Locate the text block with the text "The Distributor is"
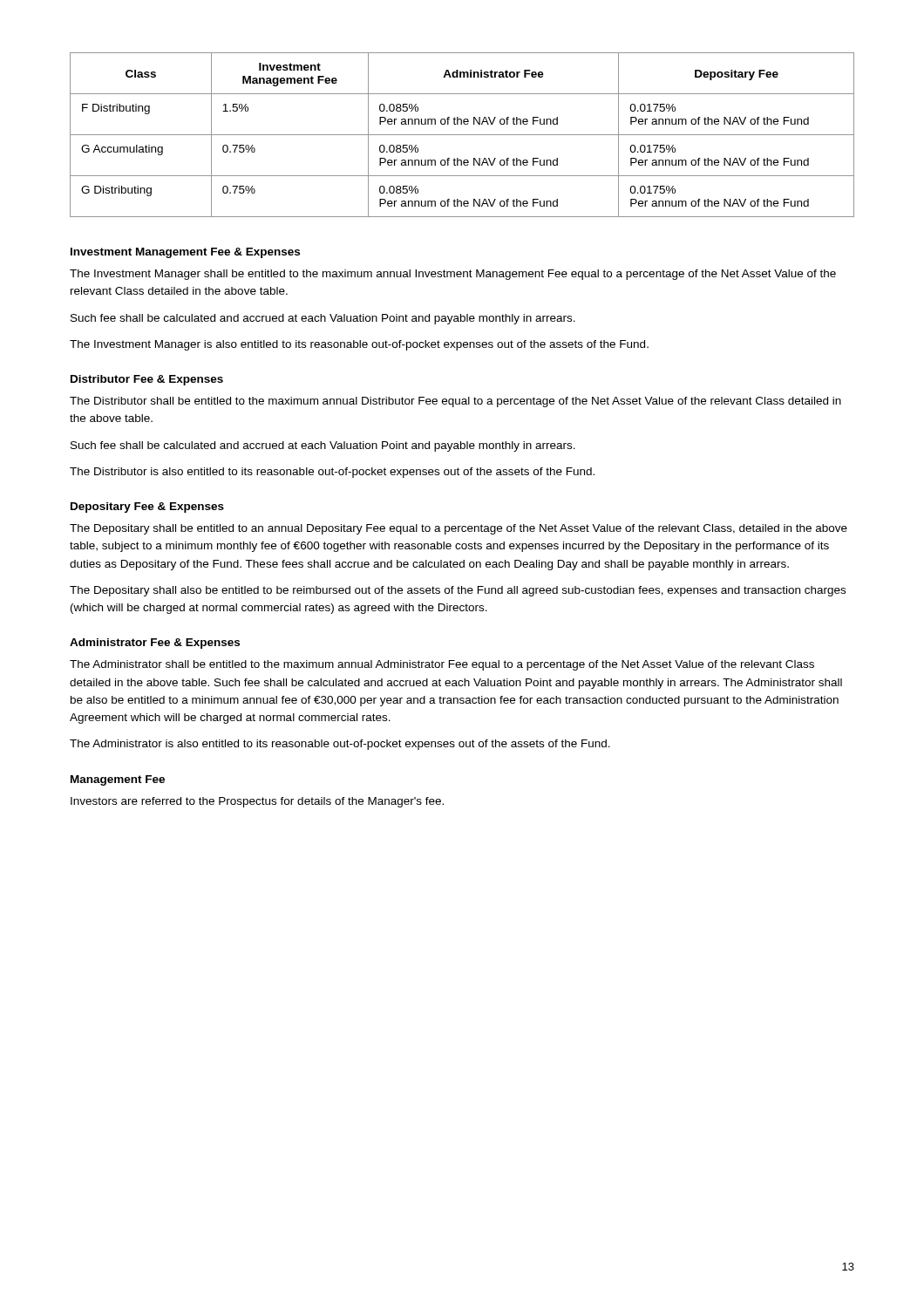 (333, 471)
